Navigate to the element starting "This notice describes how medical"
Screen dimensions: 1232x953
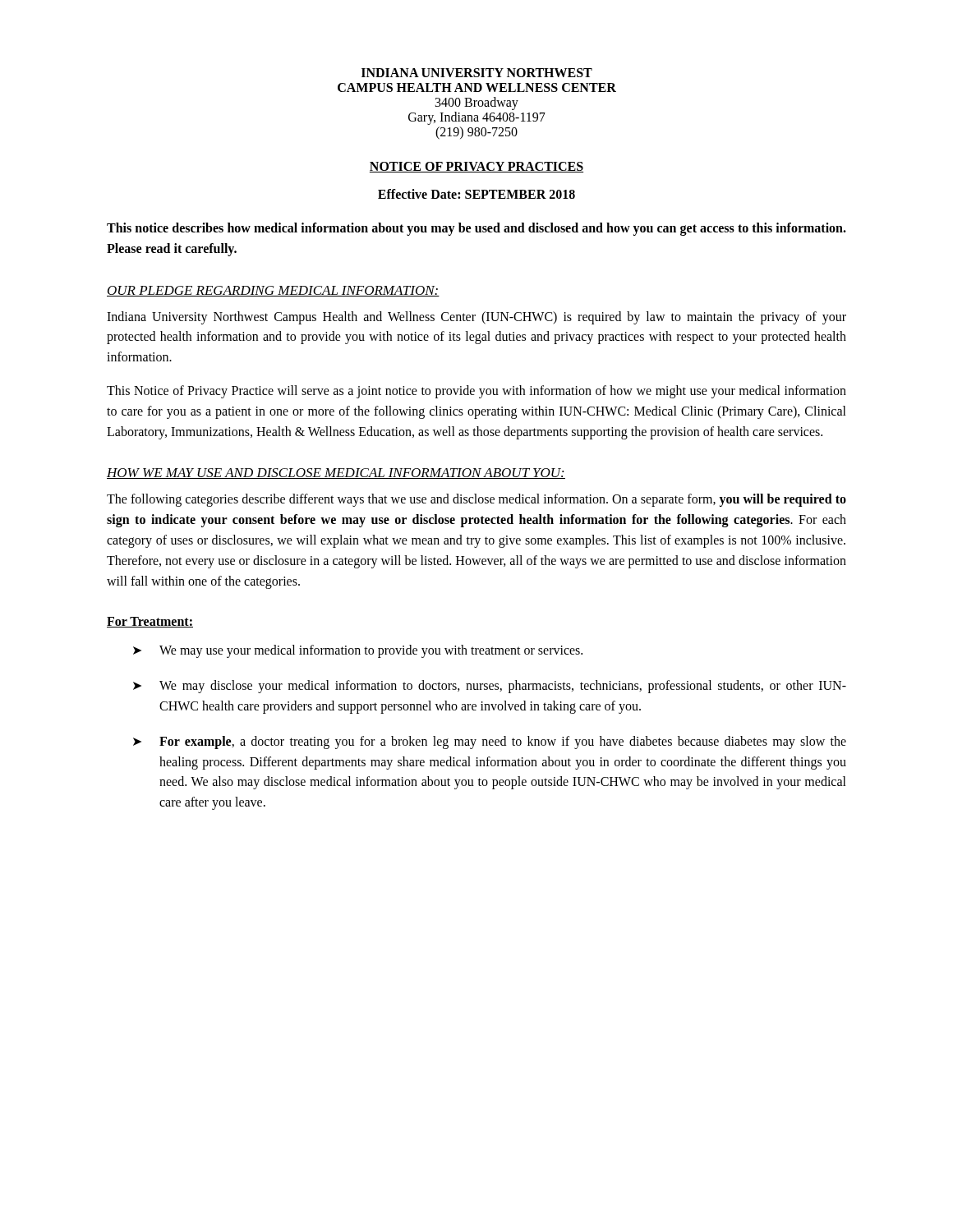tap(476, 238)
